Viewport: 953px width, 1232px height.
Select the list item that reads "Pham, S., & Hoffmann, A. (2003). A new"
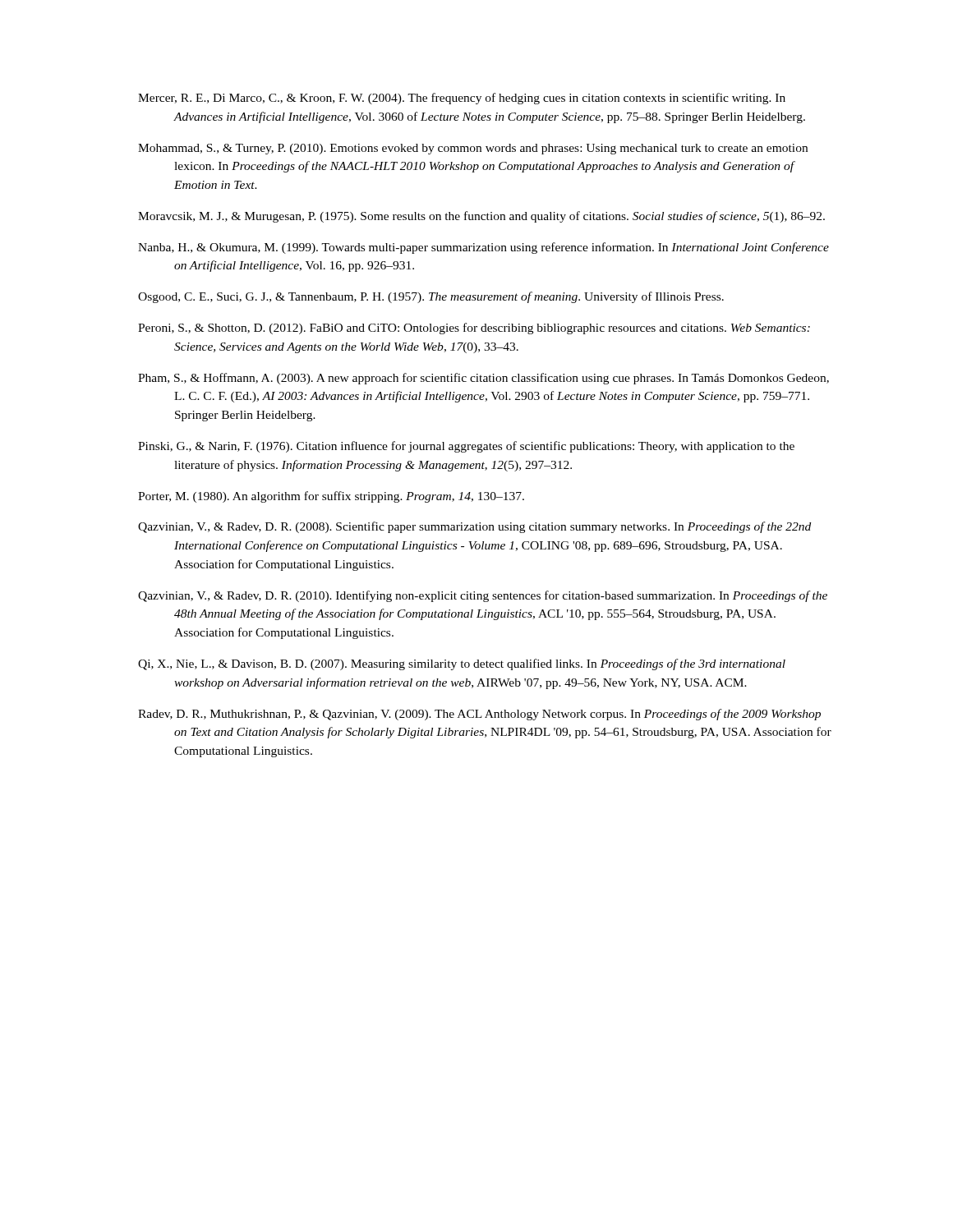(484, 396)
